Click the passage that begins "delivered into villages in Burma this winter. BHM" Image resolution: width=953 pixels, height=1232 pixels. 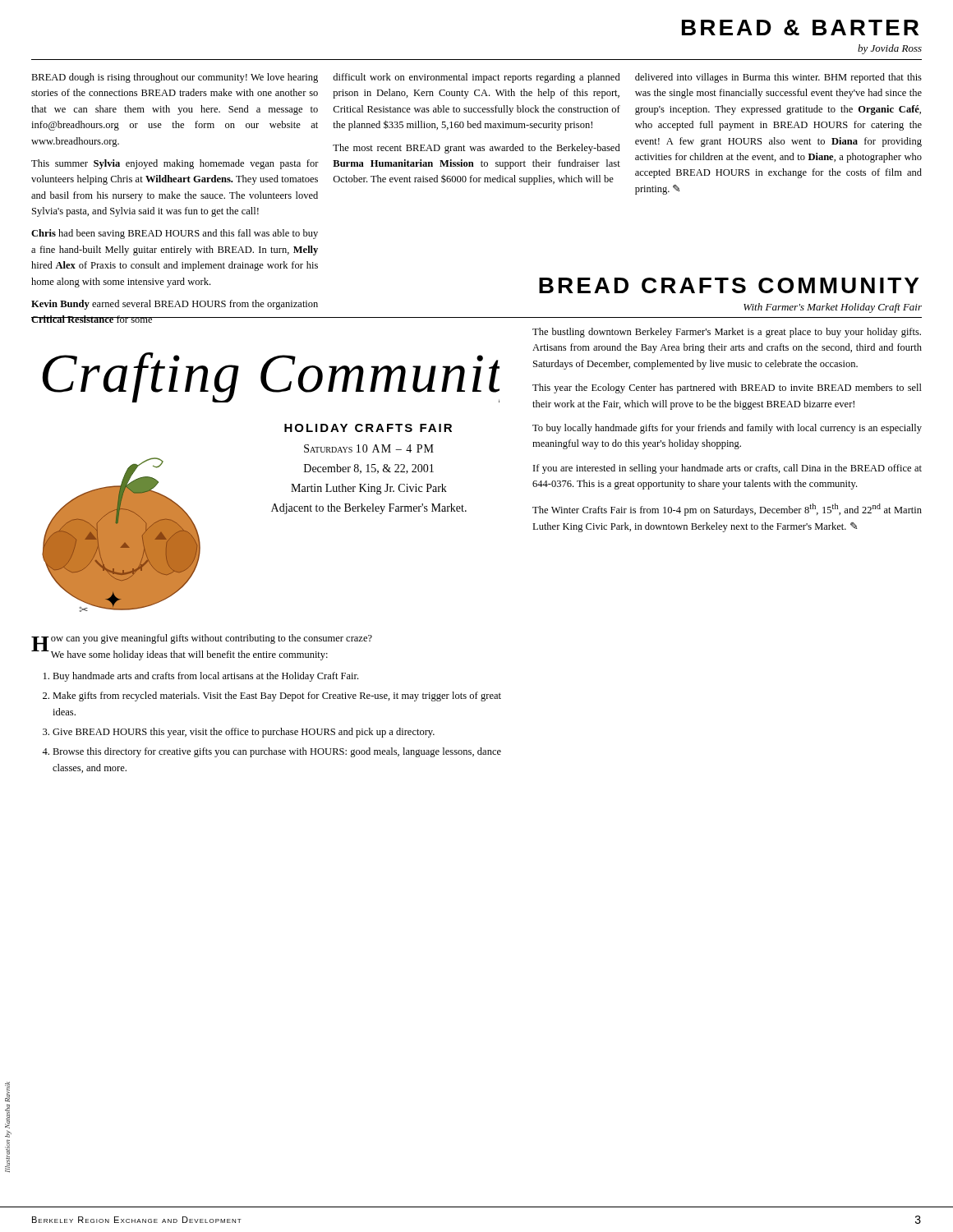[778, 133]
